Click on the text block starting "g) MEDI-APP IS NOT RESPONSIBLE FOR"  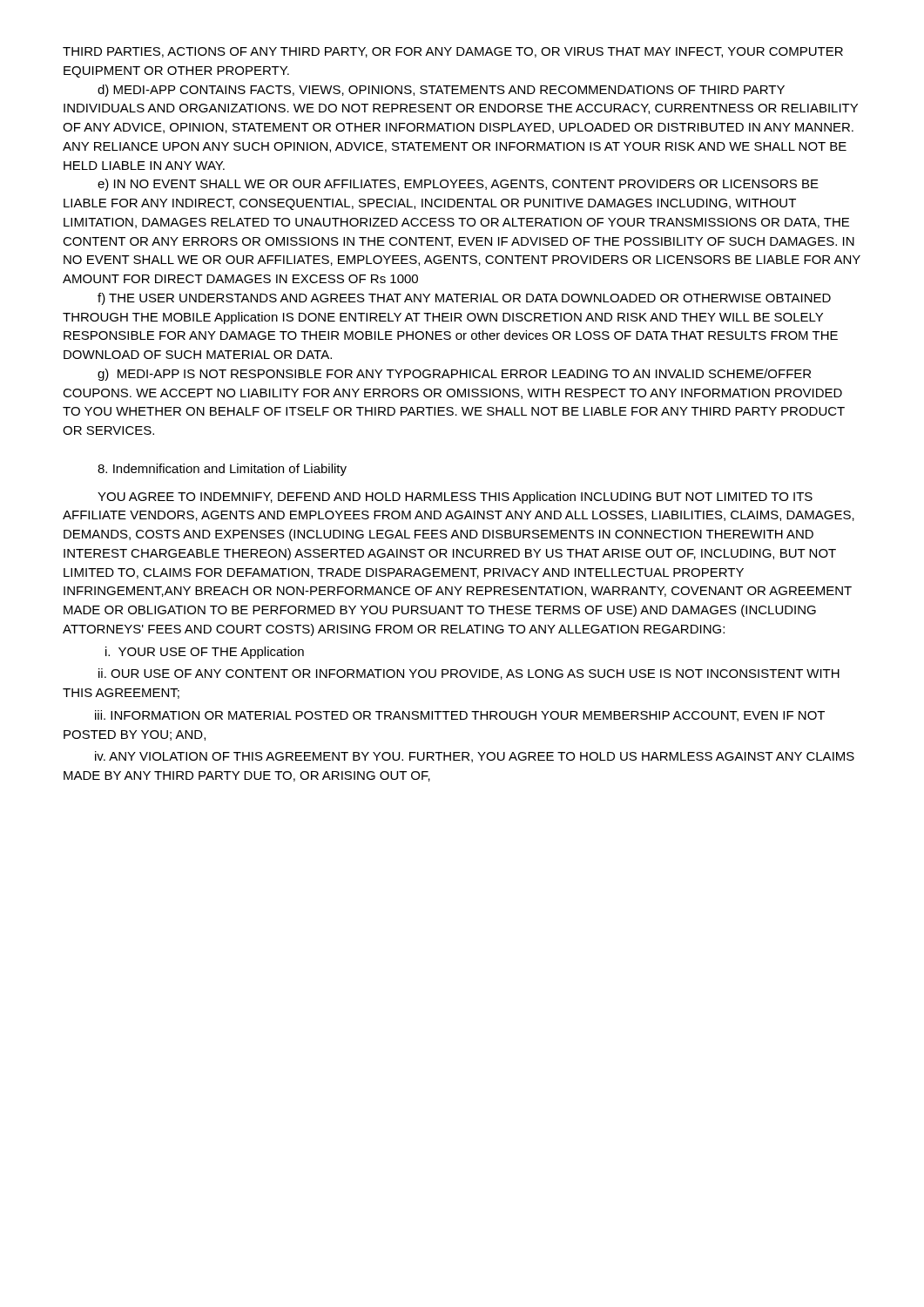454,402
